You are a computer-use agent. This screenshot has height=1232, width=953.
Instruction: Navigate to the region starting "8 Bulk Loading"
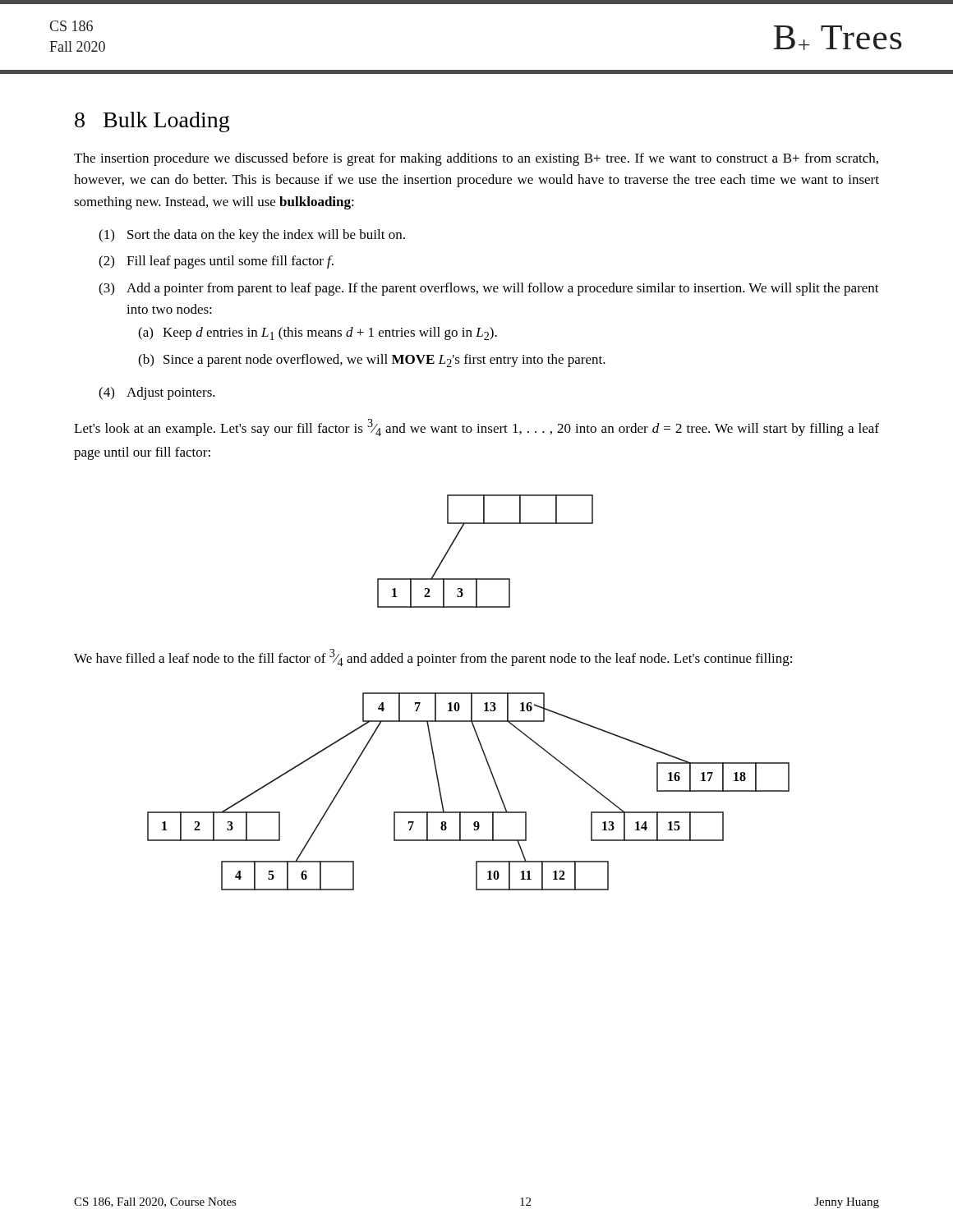152,120
